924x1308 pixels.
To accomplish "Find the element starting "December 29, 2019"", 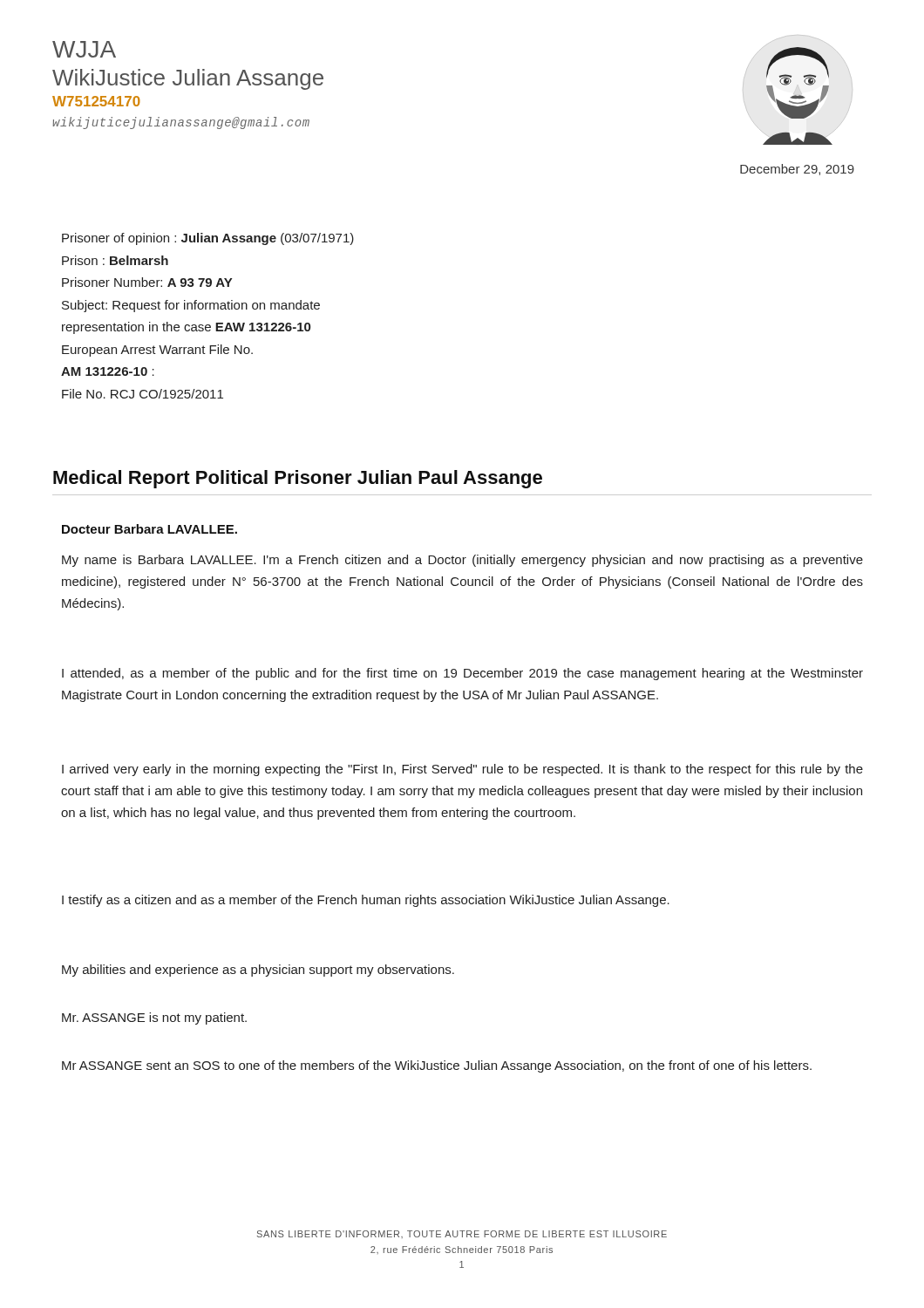I will click(797, 169).
